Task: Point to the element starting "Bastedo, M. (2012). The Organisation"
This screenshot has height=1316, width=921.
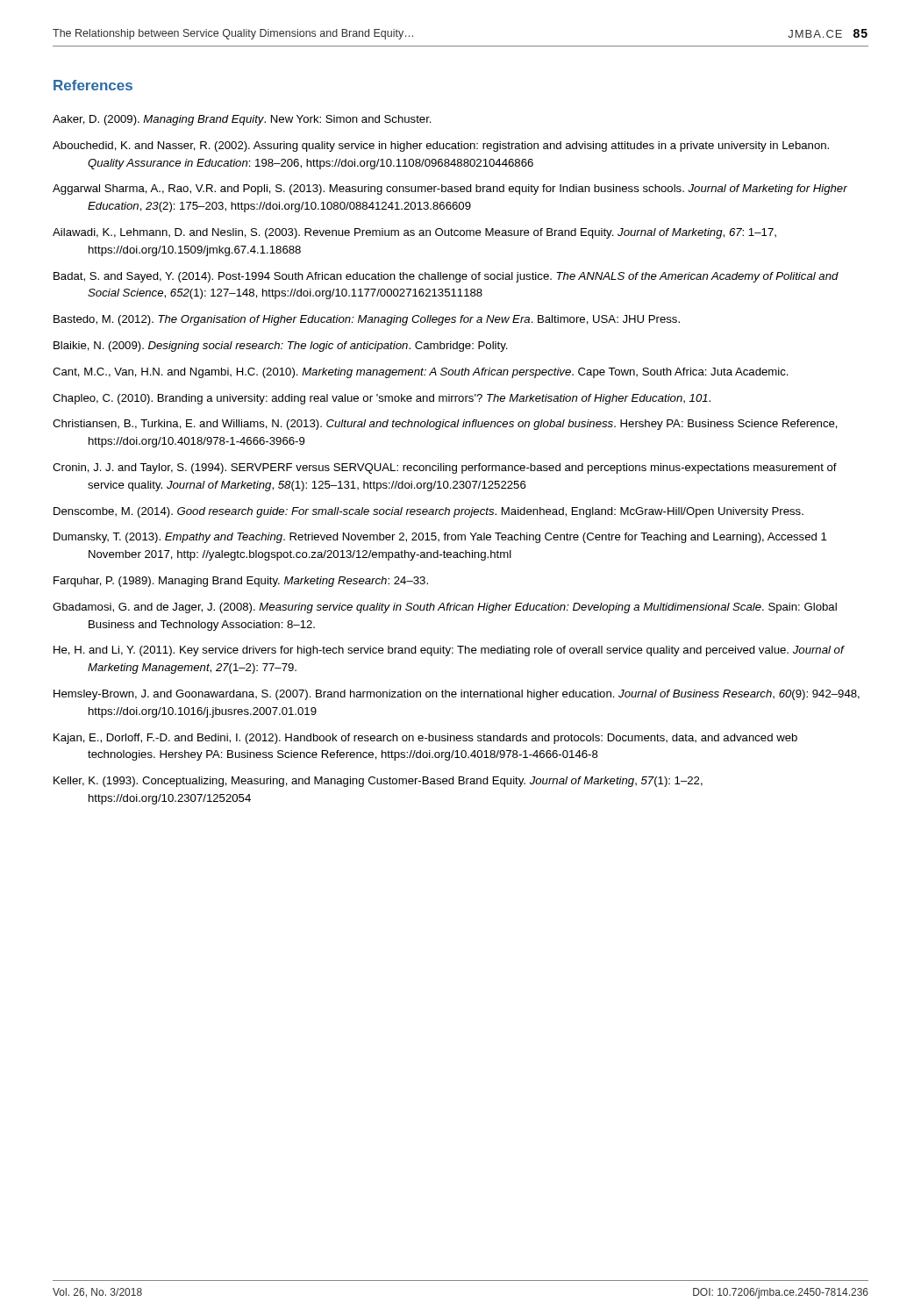Action: pyautogui.click(x=367, y=319)
